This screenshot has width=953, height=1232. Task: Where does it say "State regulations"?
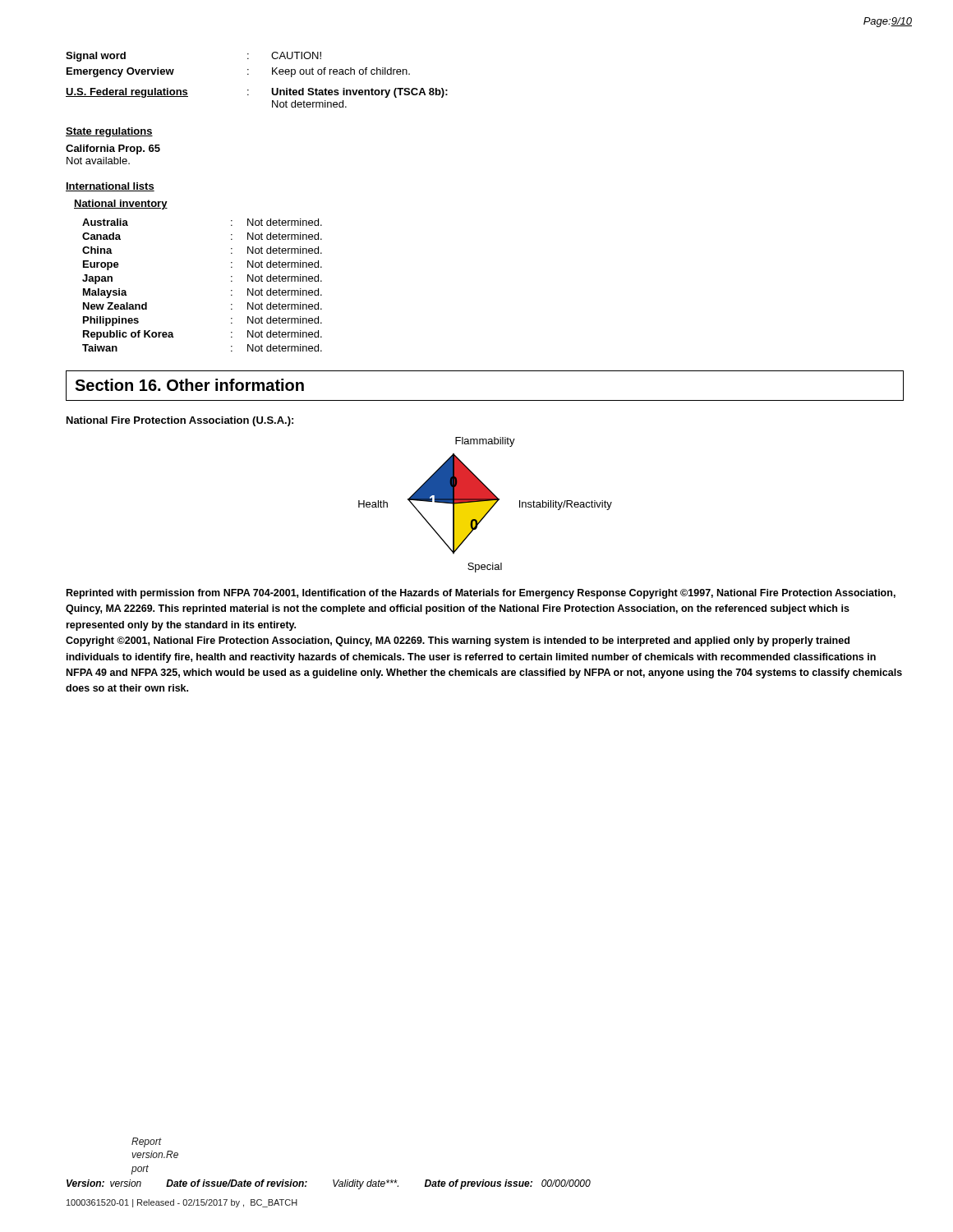click(x=109, y=131)
